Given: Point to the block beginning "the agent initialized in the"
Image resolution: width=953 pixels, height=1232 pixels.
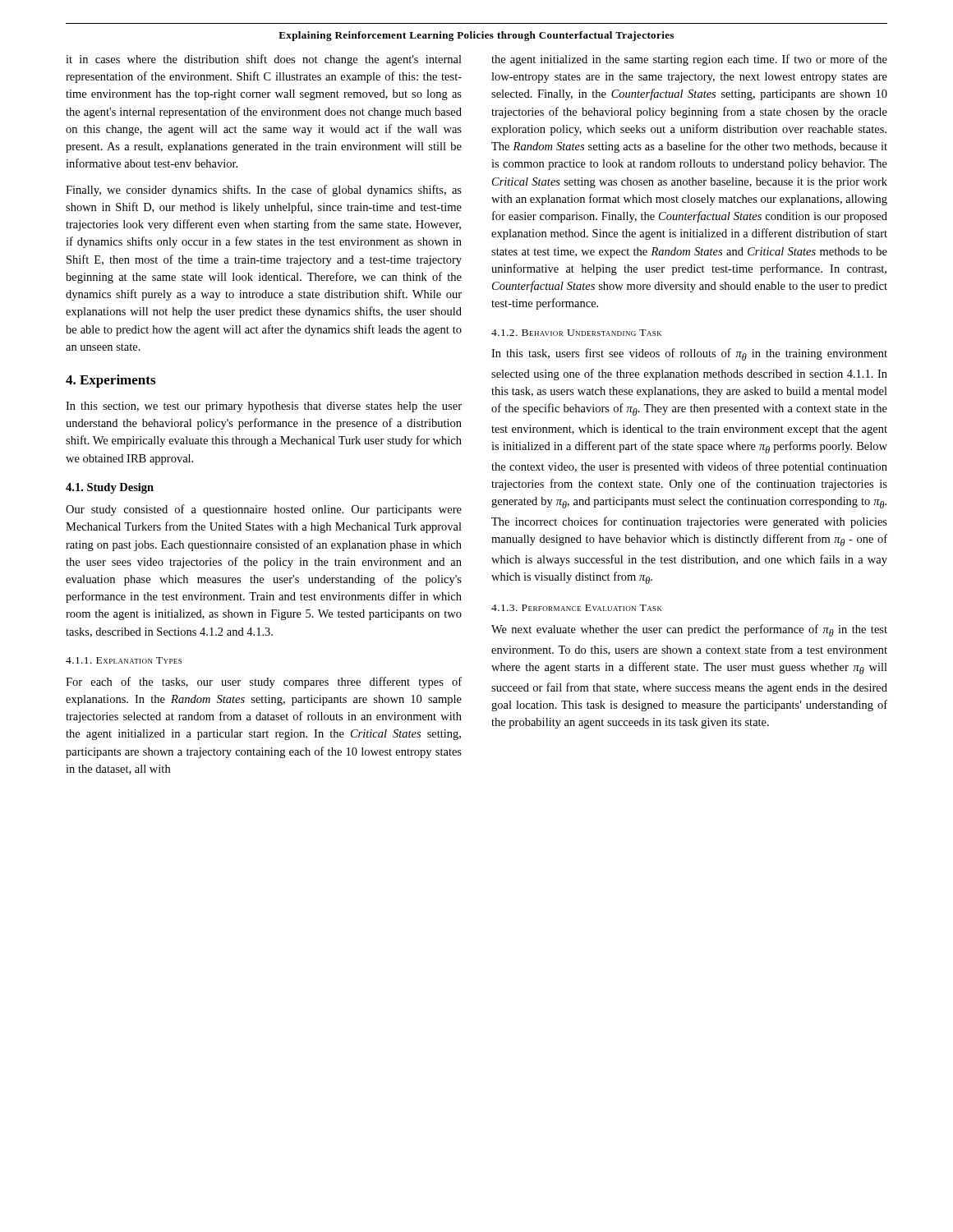Looking at the screenshot, I should [689, 182].
